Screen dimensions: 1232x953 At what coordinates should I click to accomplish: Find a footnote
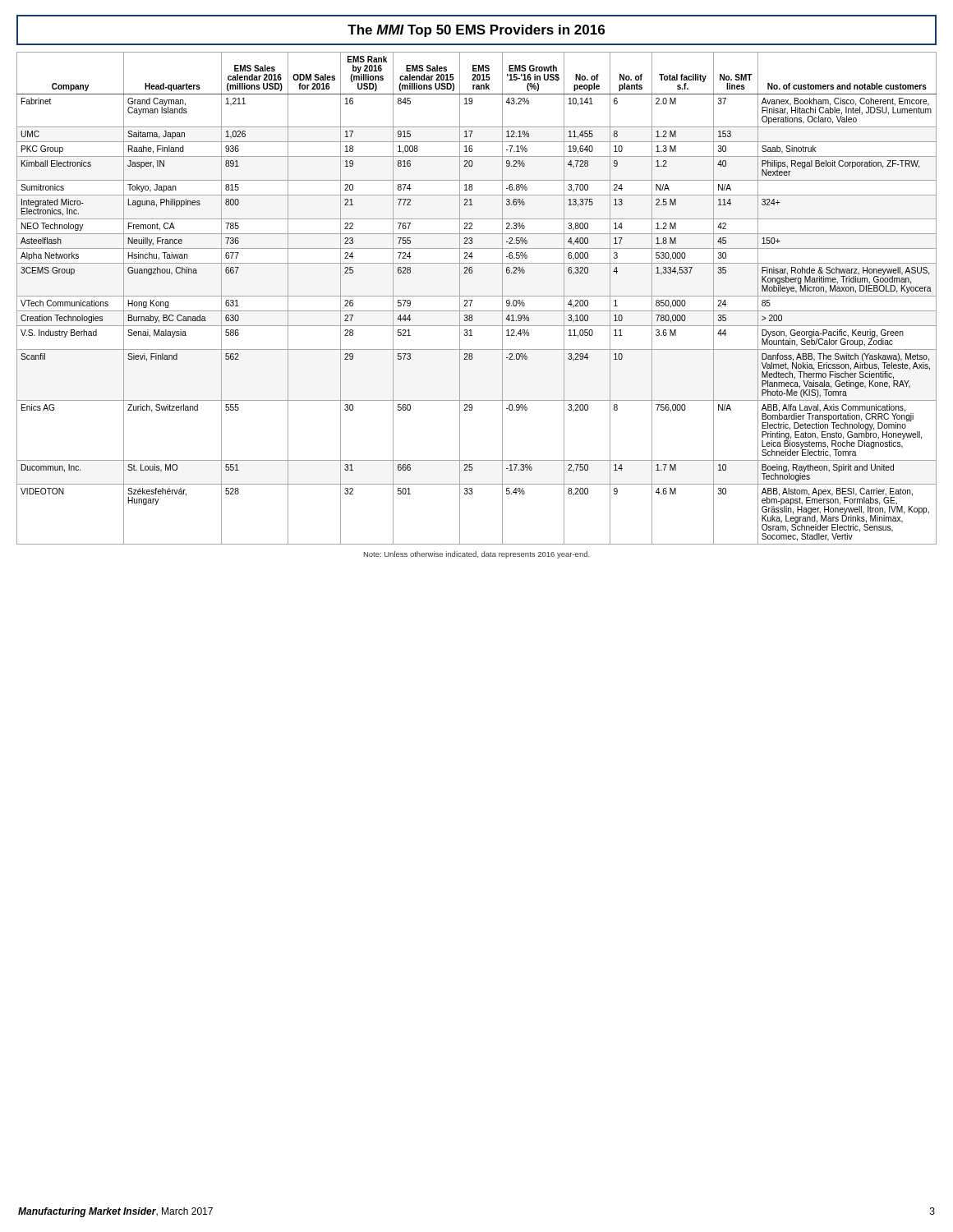476,554
